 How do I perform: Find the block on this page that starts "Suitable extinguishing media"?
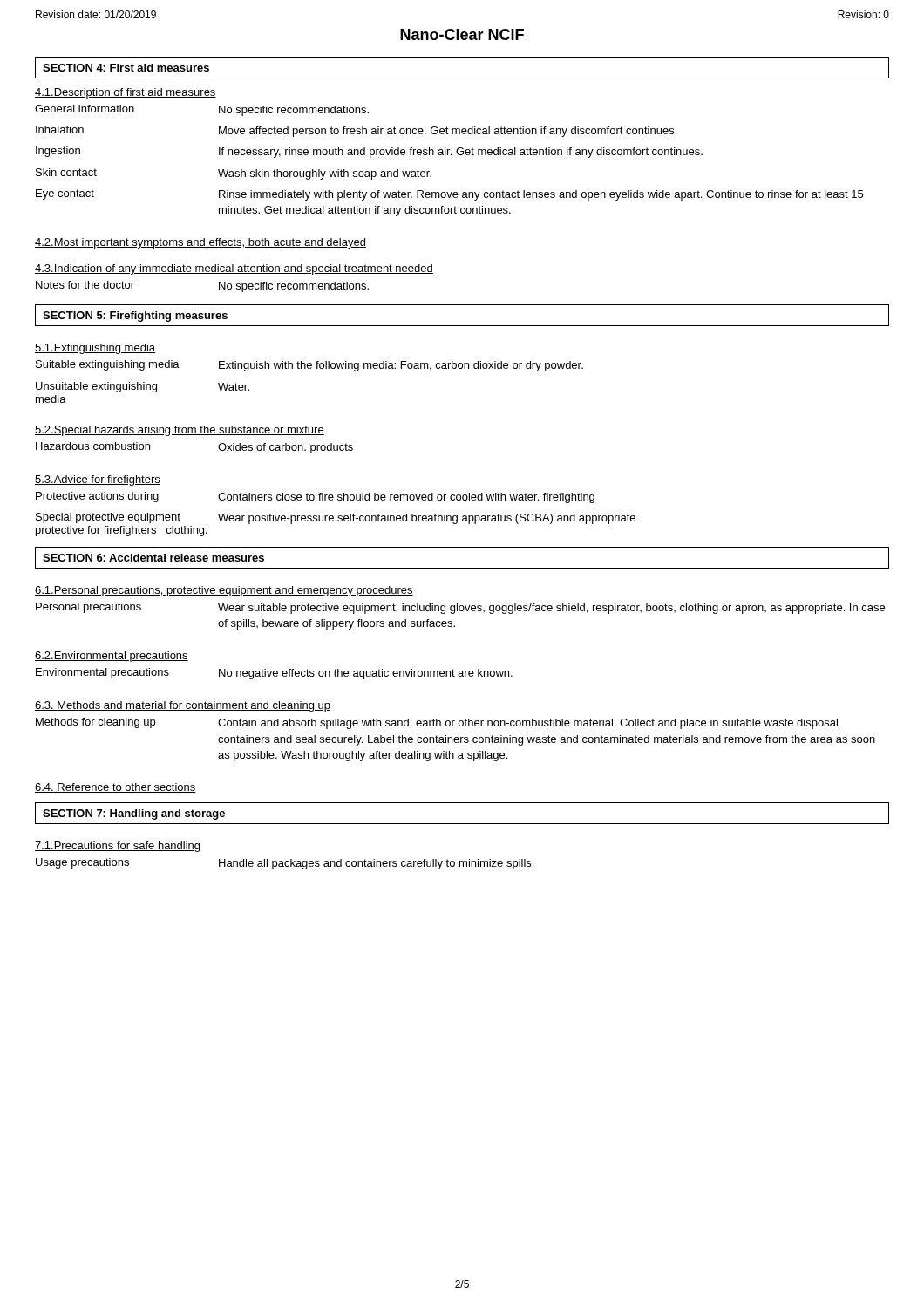462,366
